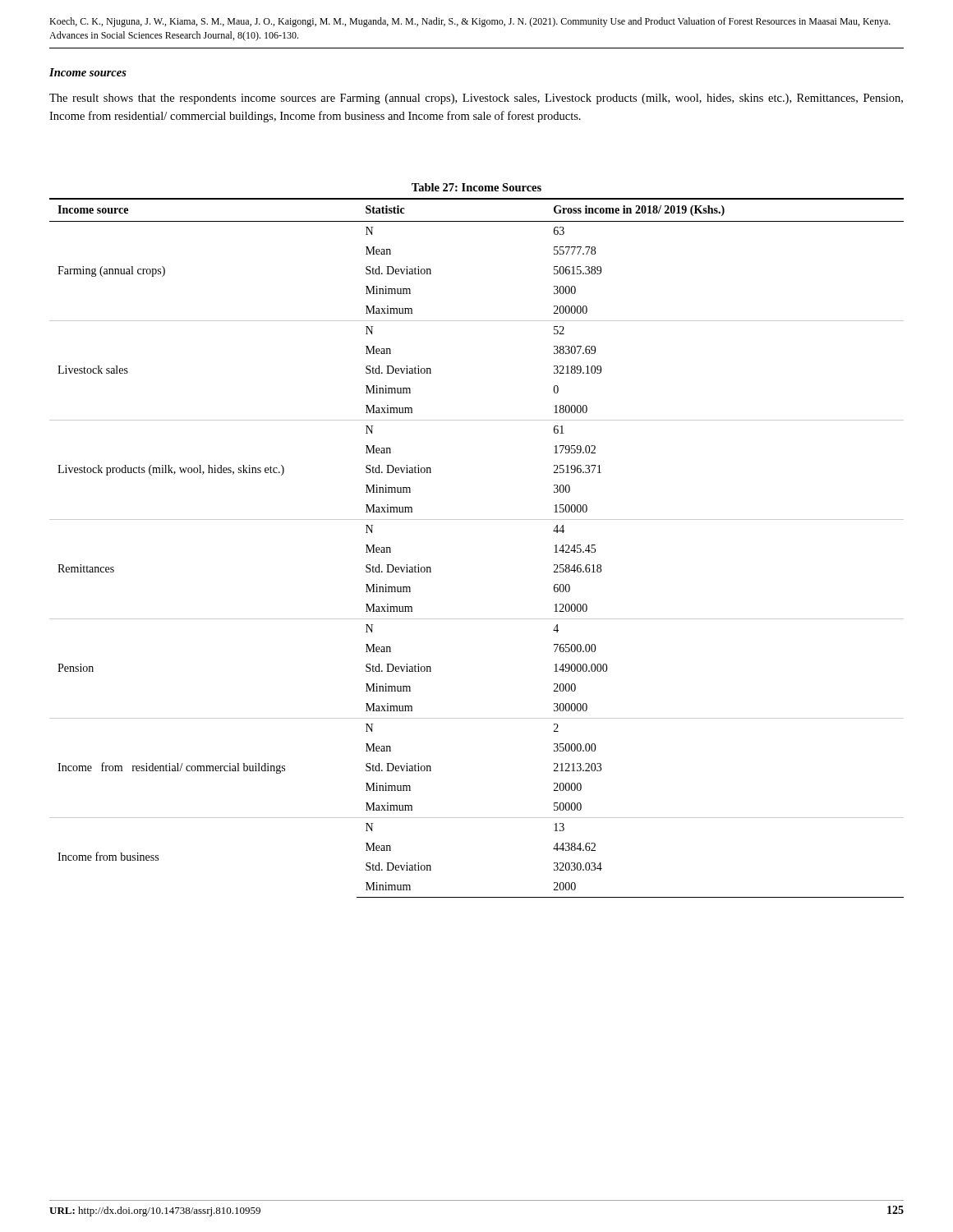
Task: Point to the block beginning "The result shows that the respondents"
Action: 476,107
